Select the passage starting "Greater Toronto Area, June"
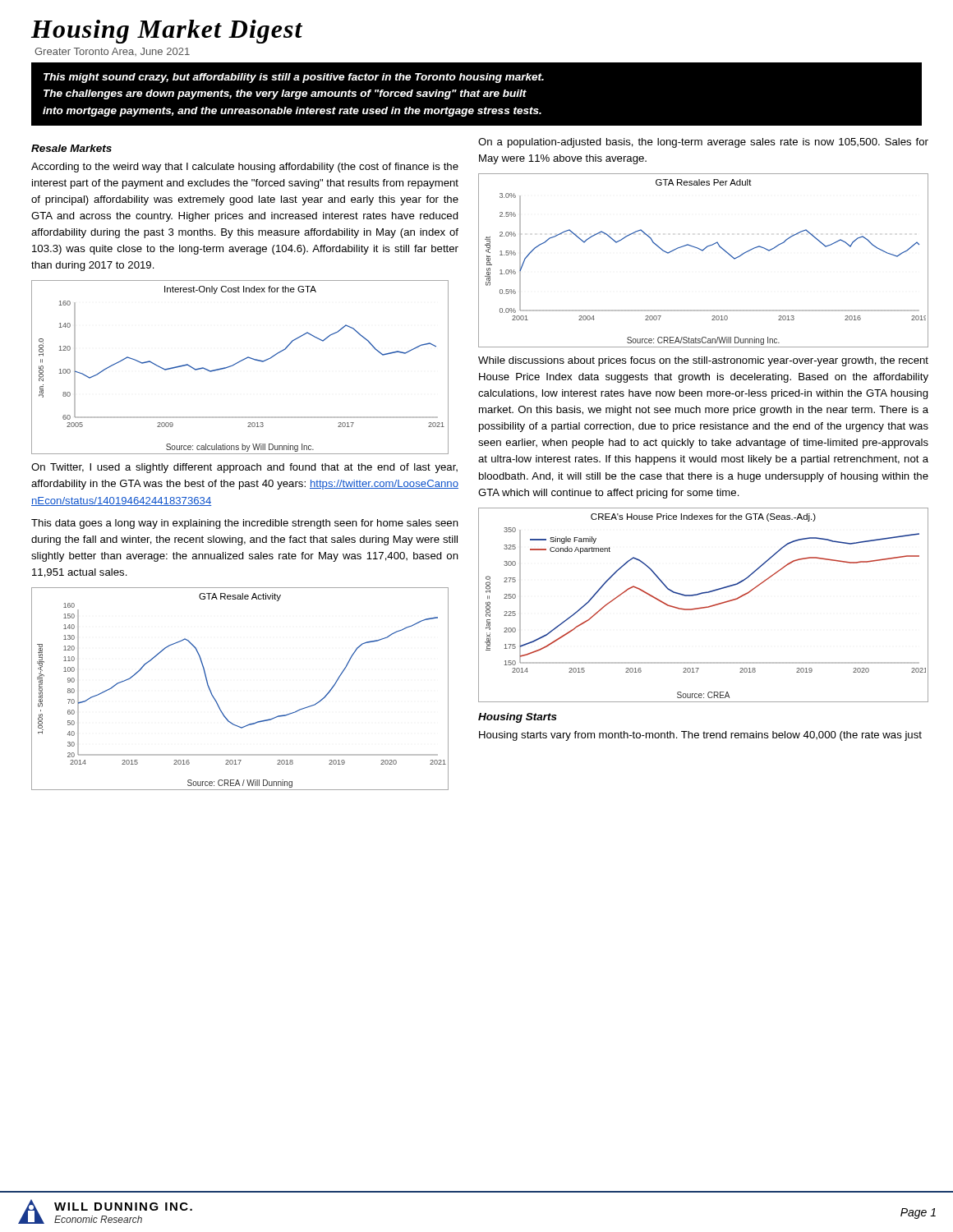This screenshot has height=1232, width=953. pyautogui.click(x=478, y=51)
